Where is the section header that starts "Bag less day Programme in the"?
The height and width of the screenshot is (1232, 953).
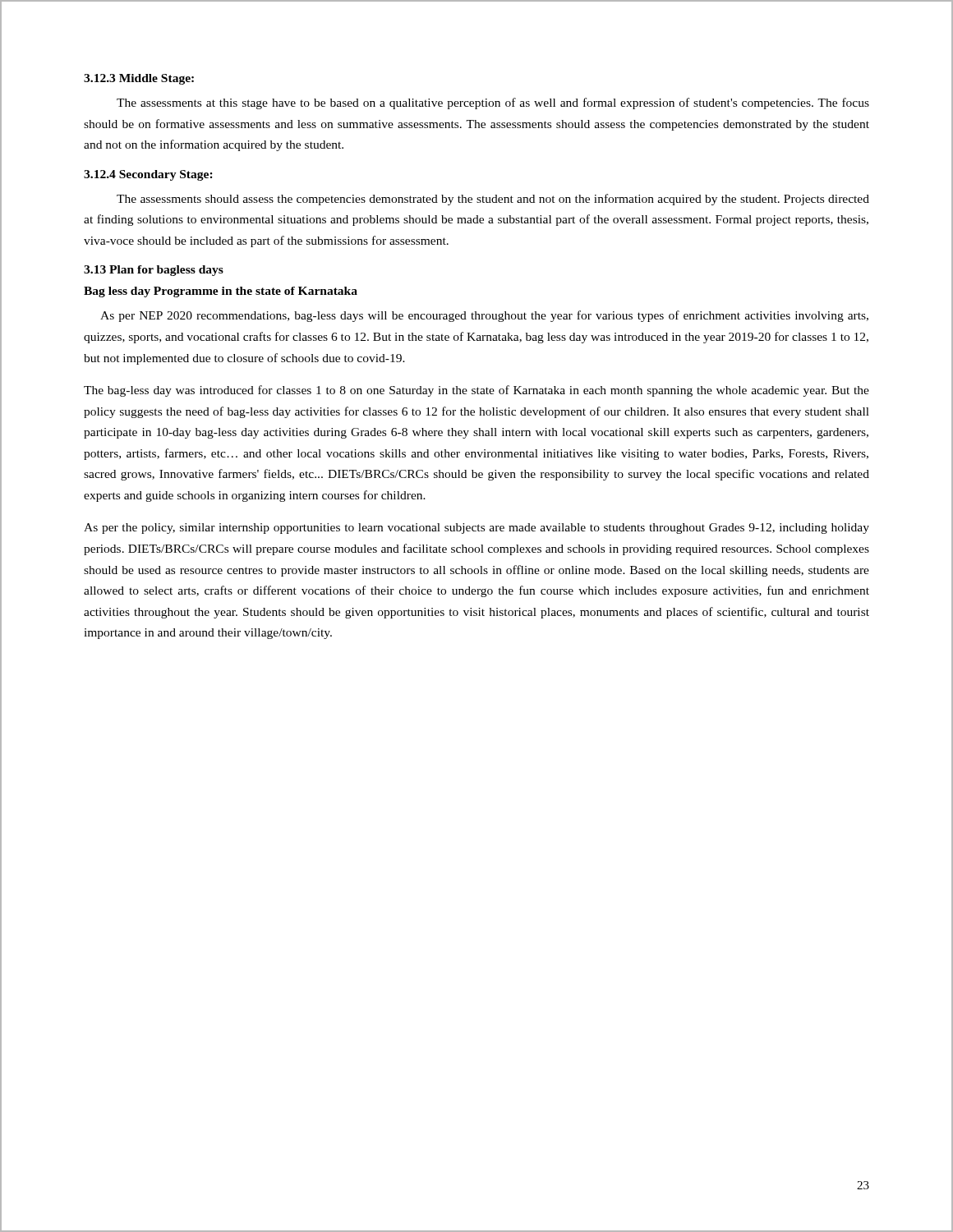(221, 291)
